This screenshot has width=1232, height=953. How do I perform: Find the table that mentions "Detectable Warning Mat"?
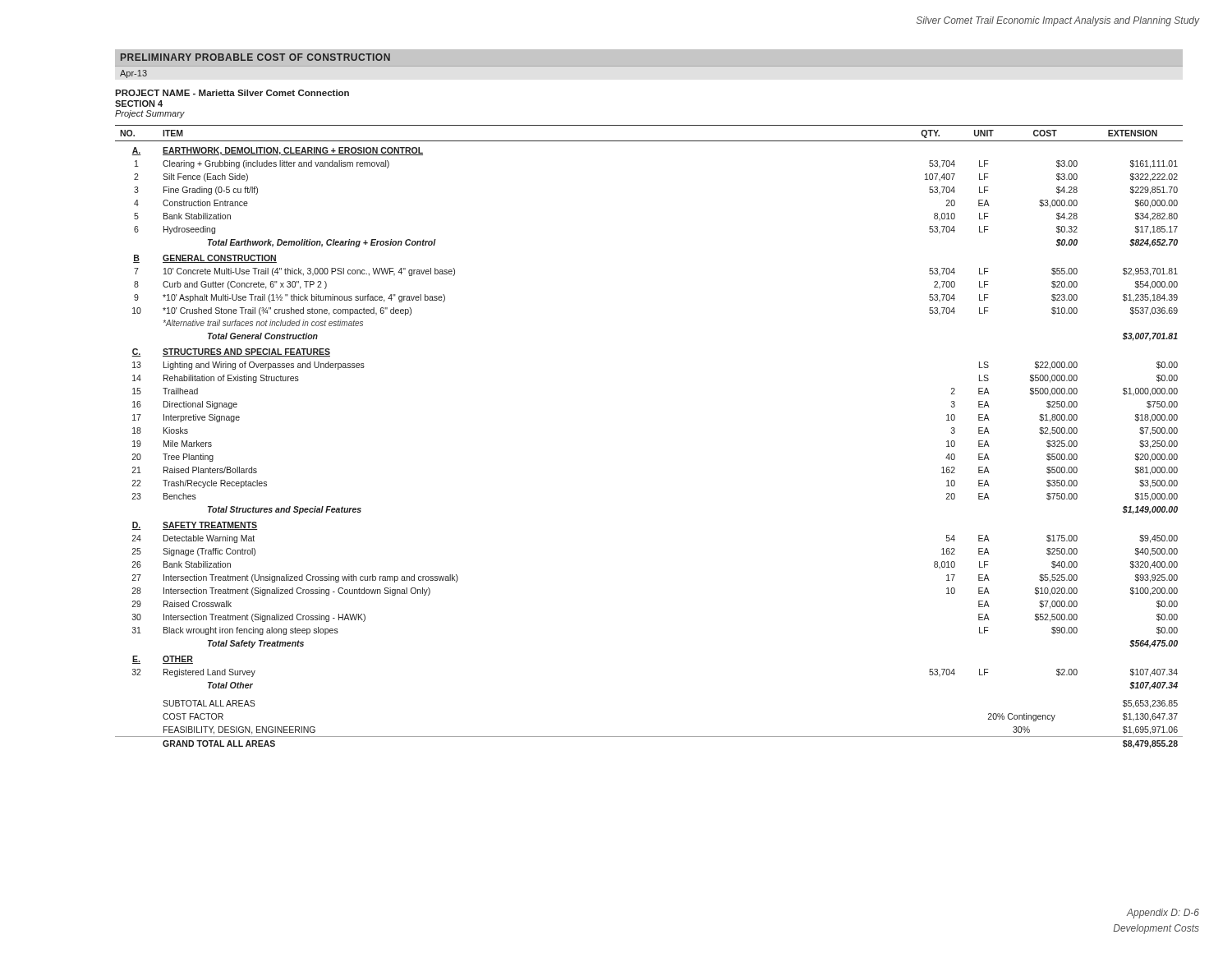(649, 437)
